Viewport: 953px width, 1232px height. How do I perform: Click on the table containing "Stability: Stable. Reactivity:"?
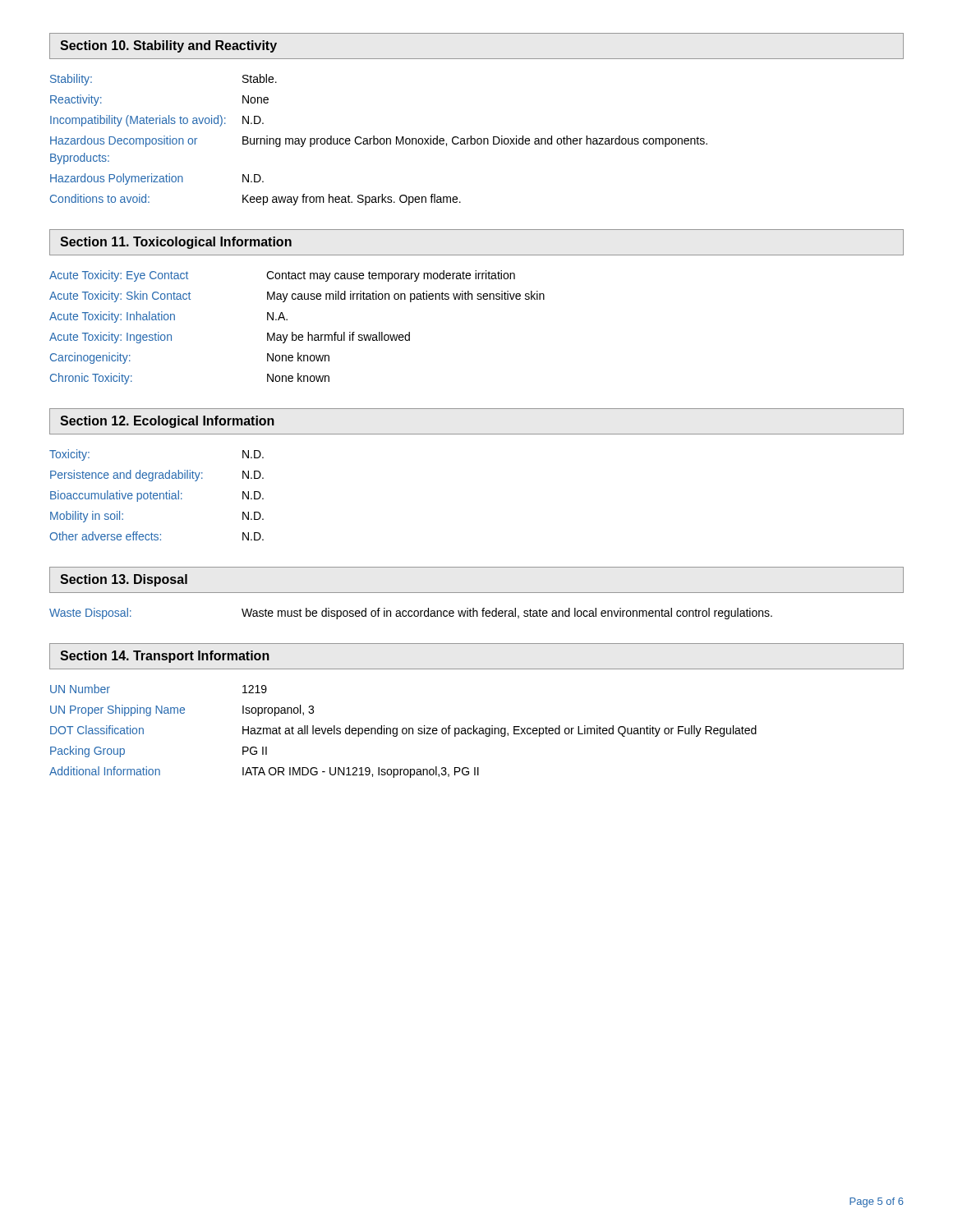(x=476, y=139)
